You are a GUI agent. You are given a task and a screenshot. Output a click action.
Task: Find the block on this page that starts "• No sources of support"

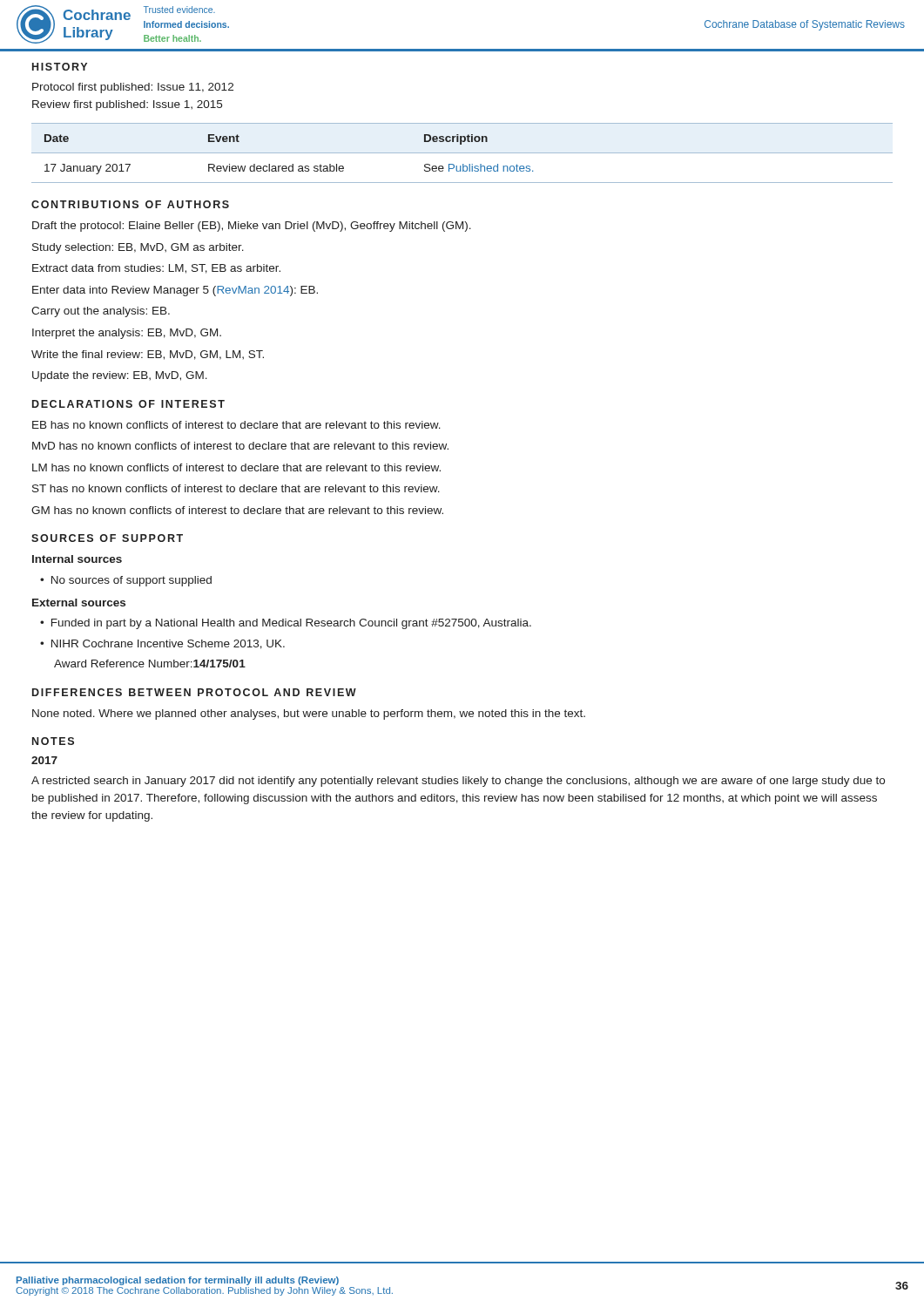[126, 580]
